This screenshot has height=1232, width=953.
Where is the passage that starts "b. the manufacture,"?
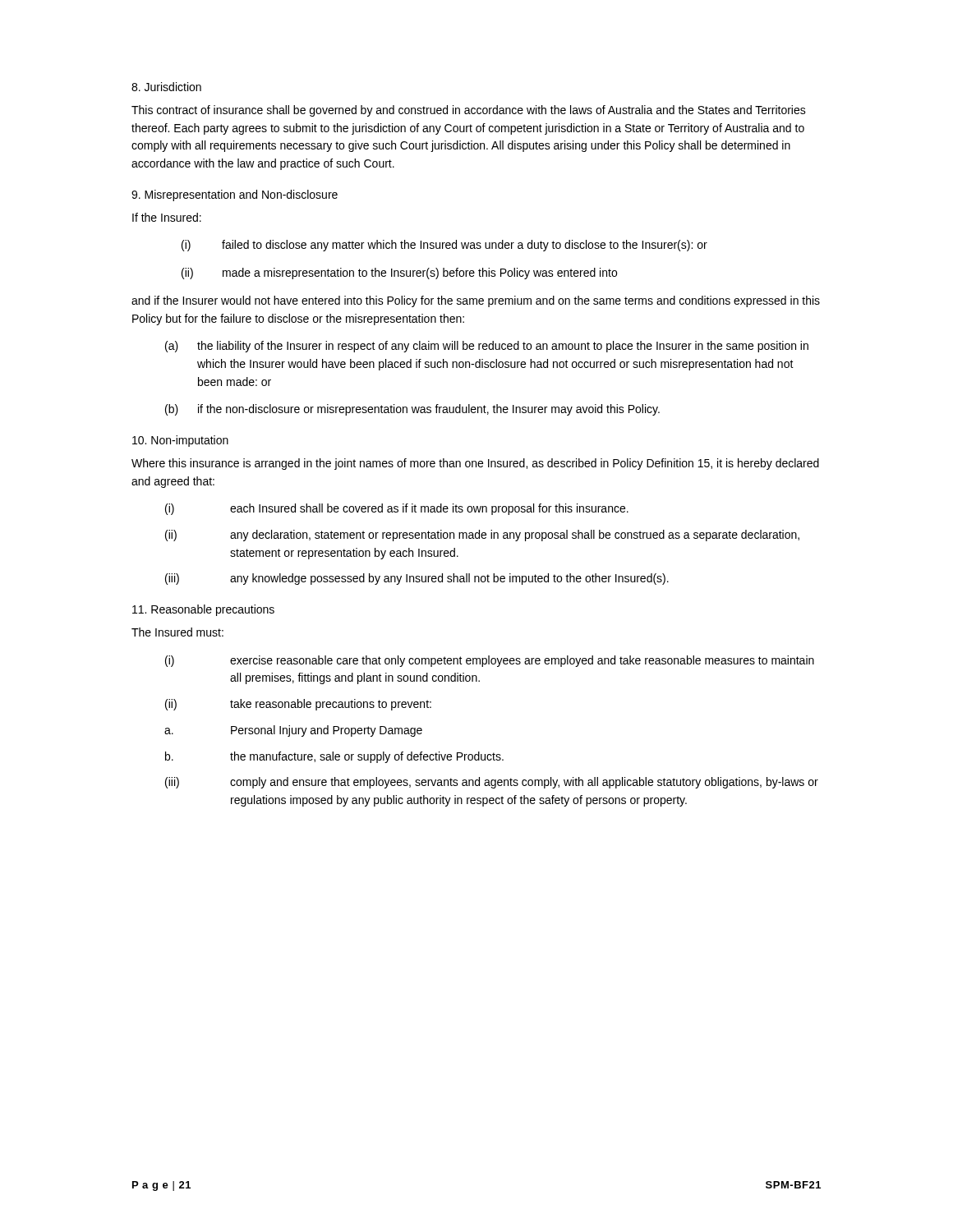(x=476, y=757)
